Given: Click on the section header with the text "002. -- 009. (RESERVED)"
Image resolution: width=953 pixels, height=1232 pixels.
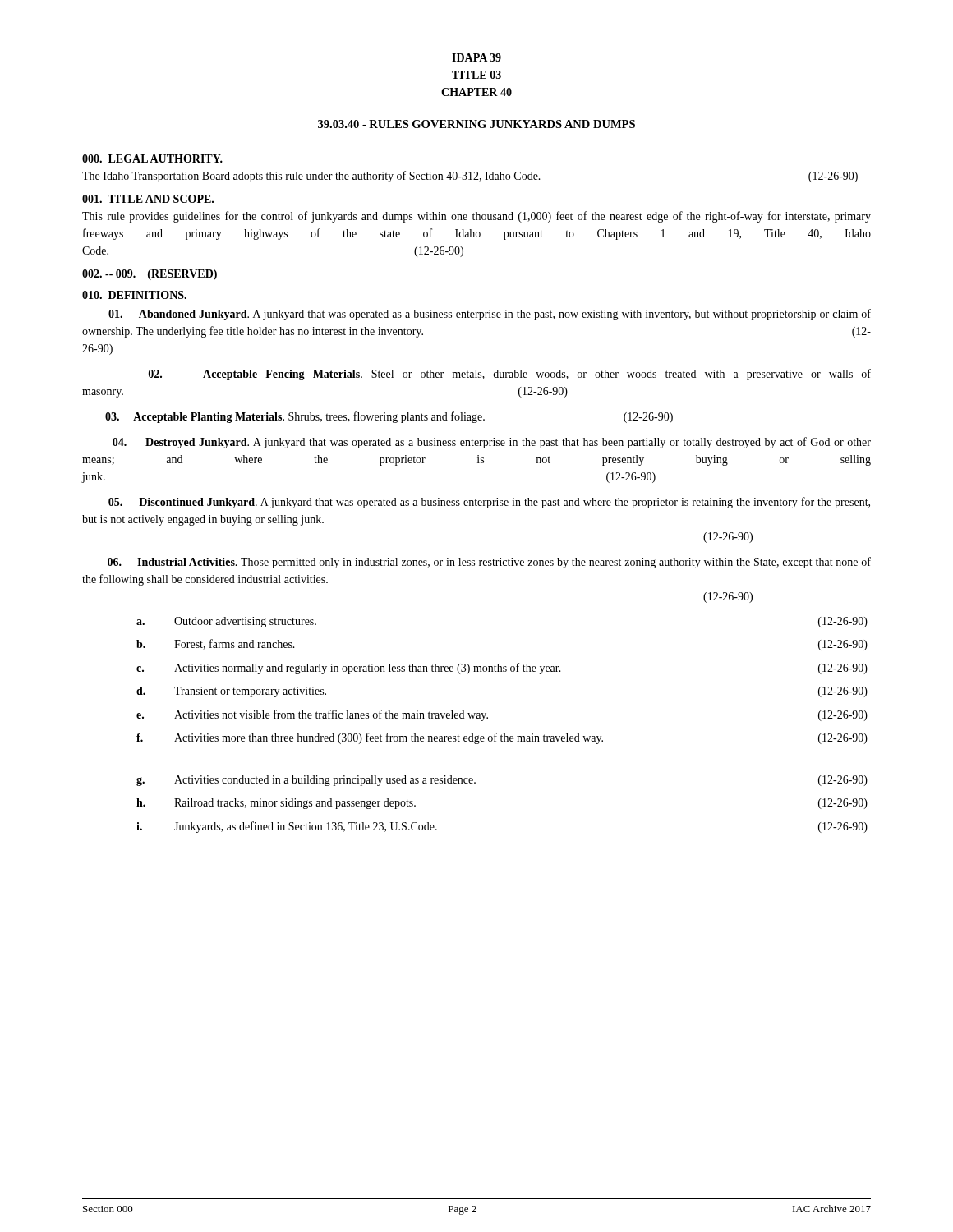Looking at the screenshot, I should (150, 274).
